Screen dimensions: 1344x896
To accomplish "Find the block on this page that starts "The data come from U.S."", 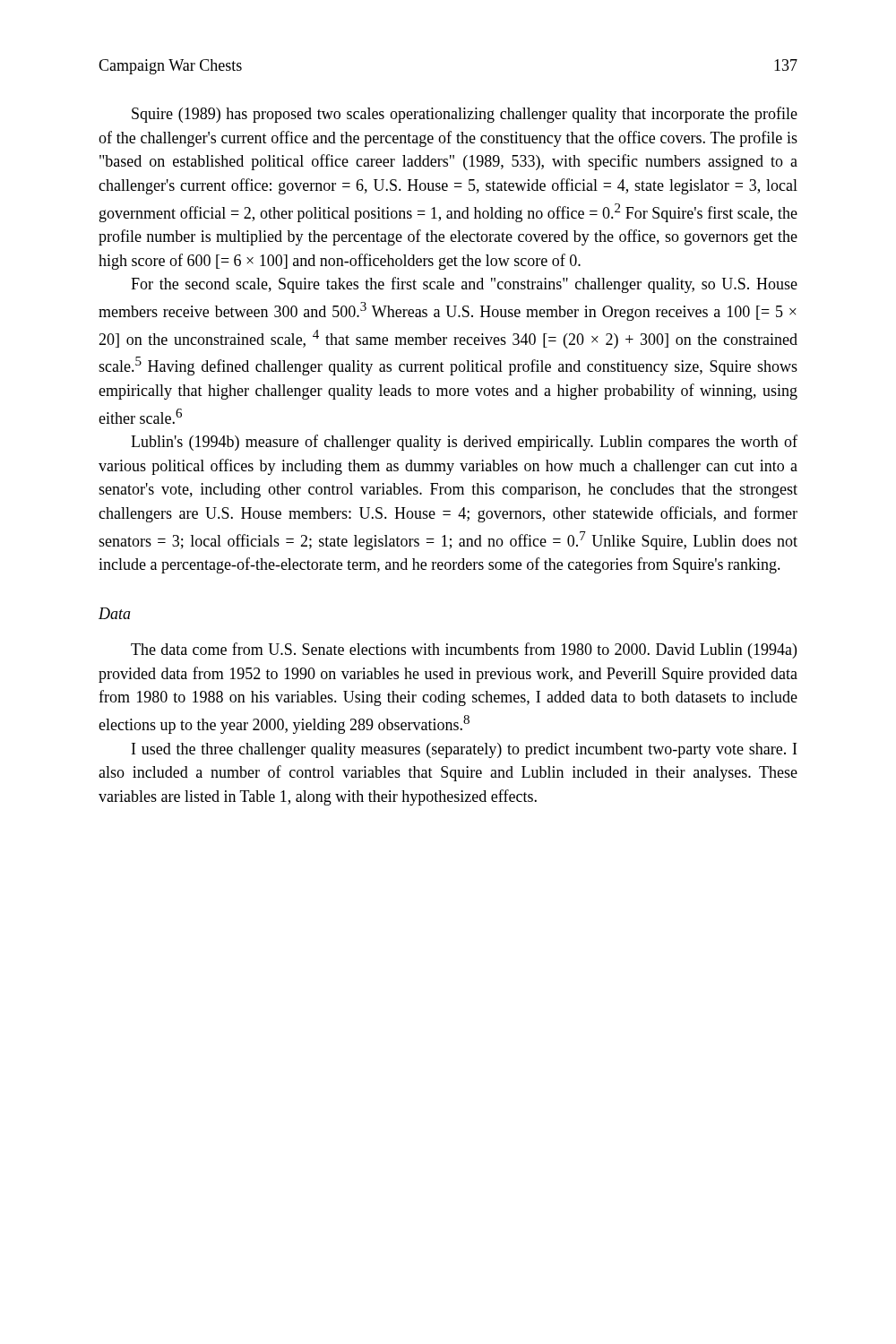I will pyautogui.click(x=448, y=687).
